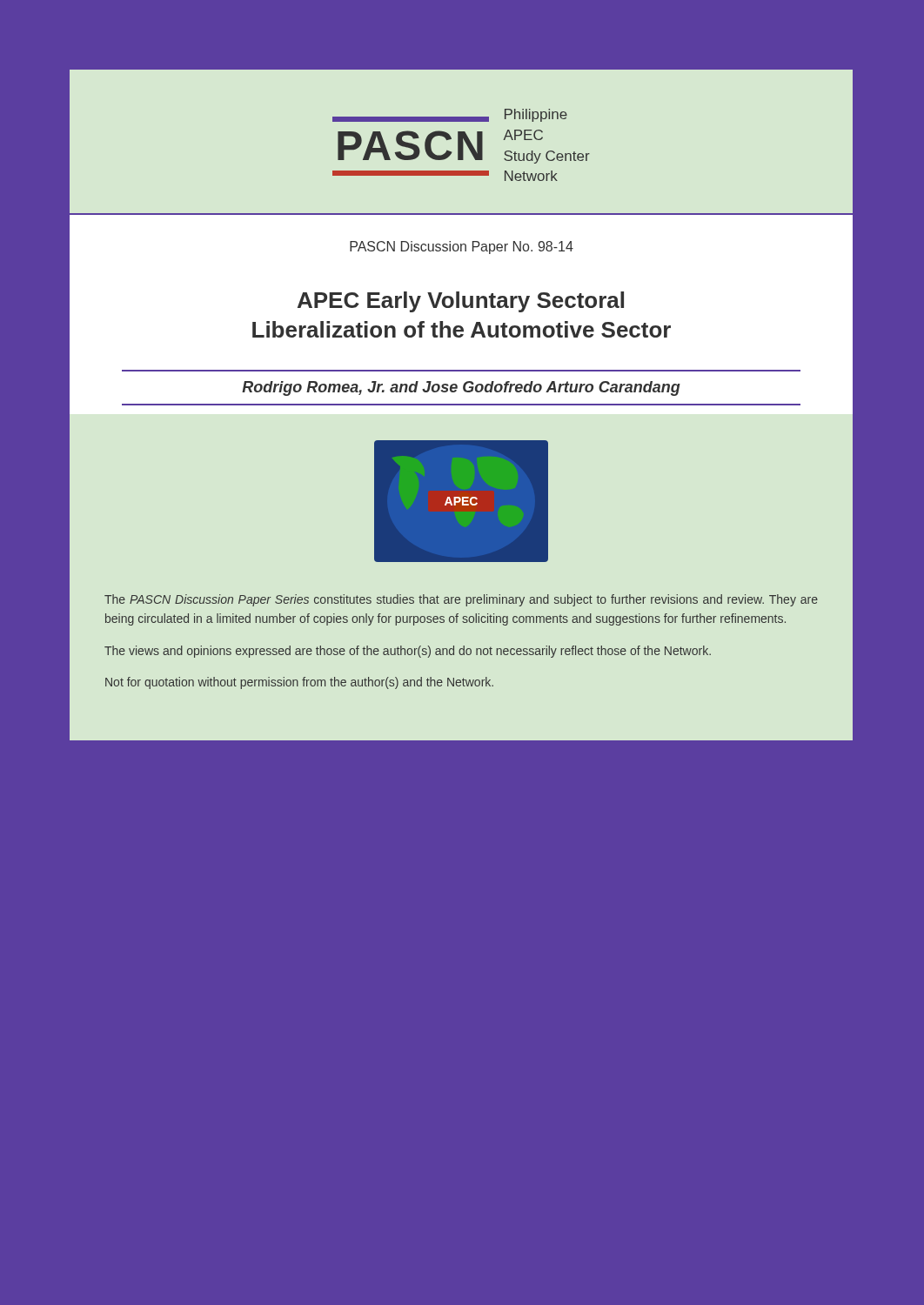Click on the title containing "APEC Early Voluntary SectoralLiberalization of"
This screenshot has height=1305, width=924.
461,315
